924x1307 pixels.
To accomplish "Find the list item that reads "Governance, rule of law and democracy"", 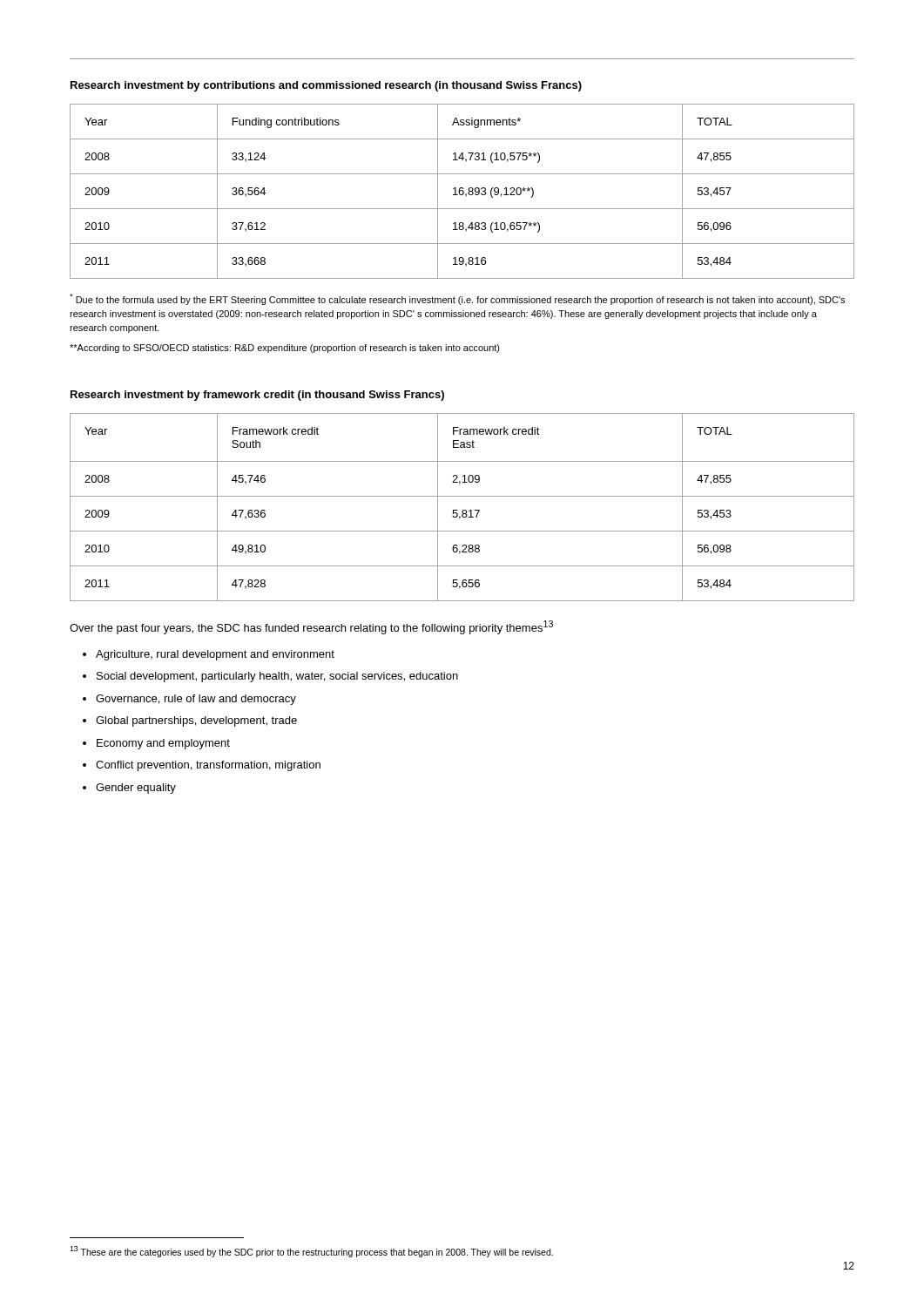I will (196, 700).
